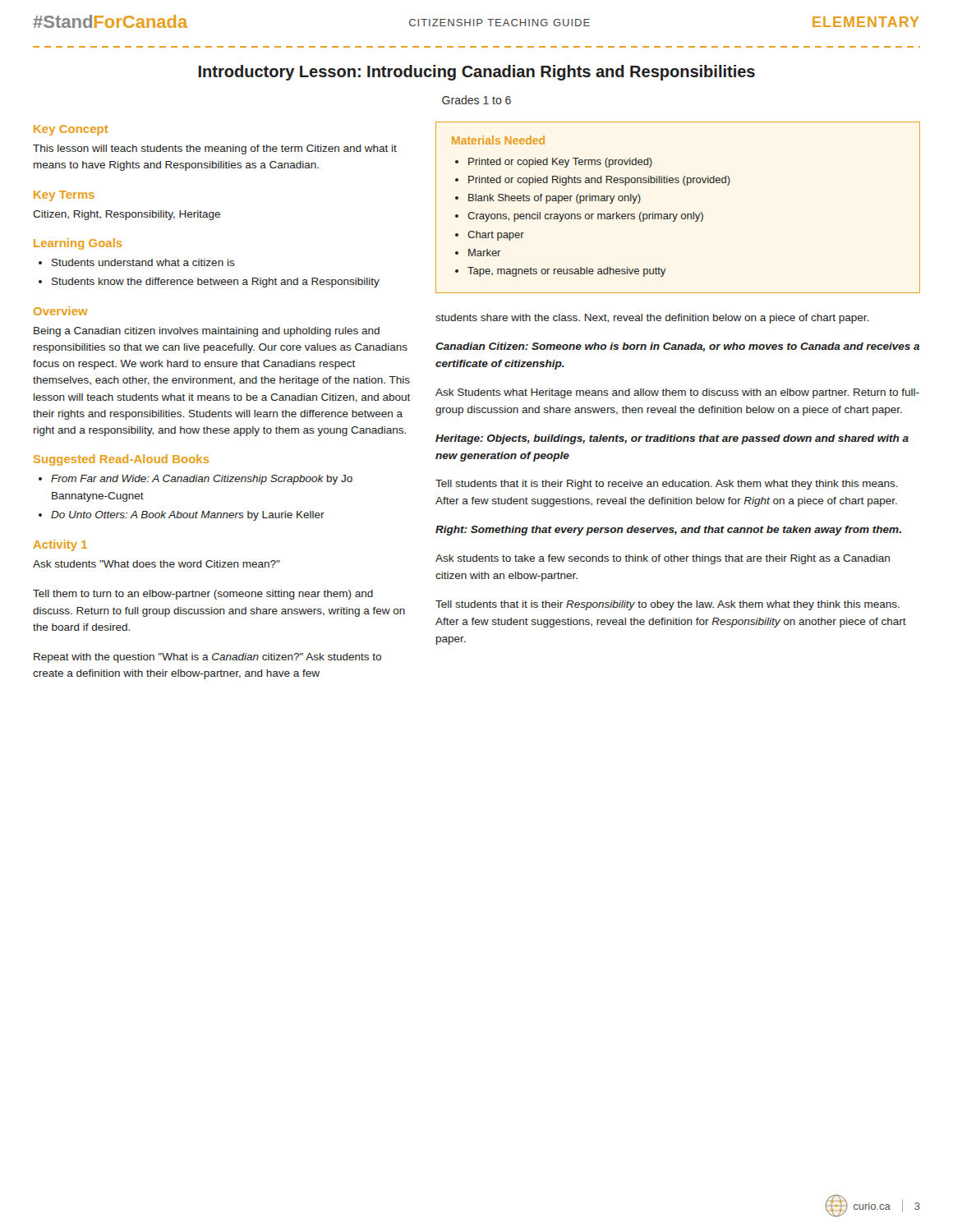The width and height of the screenshot is (953, 1232).
Task: Locate the block of text that opens with "Being a Canadian citizen involves maintaining and upholding"
Action: pyautogui.click(x=222, y=380)
